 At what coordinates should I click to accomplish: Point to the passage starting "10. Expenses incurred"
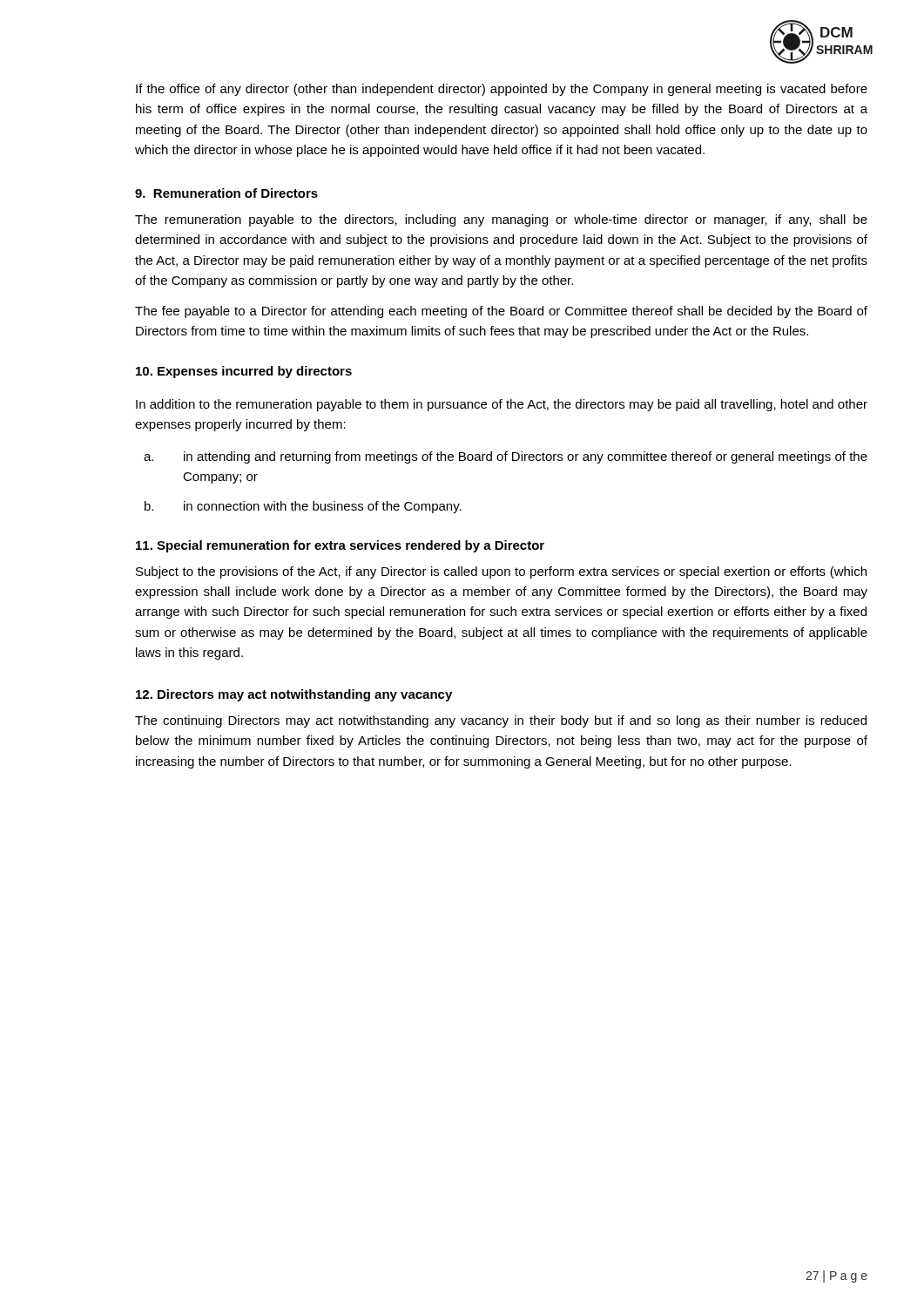[x=244, y=370]
